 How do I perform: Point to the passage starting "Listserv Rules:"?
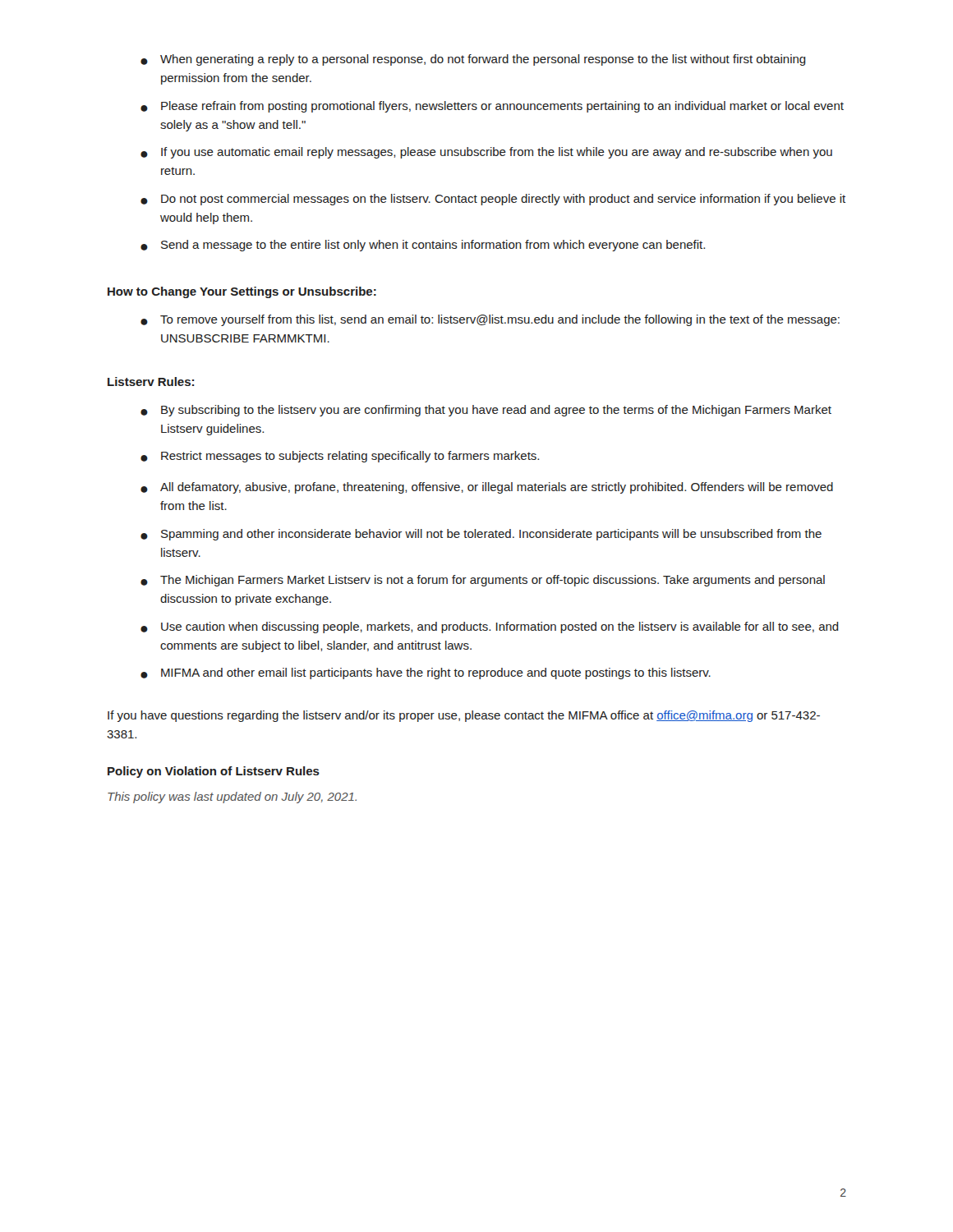pyautogui.click(x=151, y=381)
